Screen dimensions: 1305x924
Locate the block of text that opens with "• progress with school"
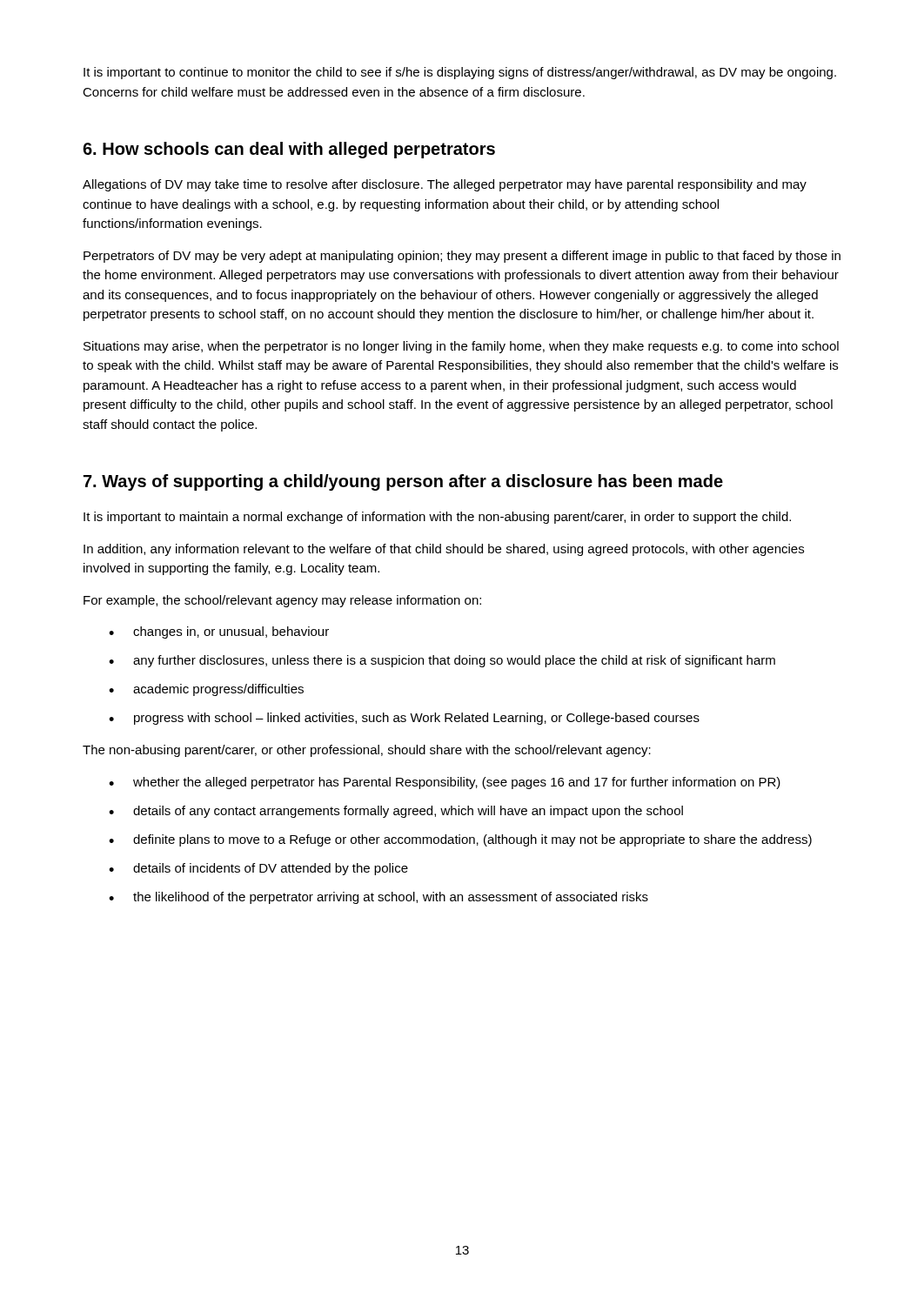[x=475, y=720]
